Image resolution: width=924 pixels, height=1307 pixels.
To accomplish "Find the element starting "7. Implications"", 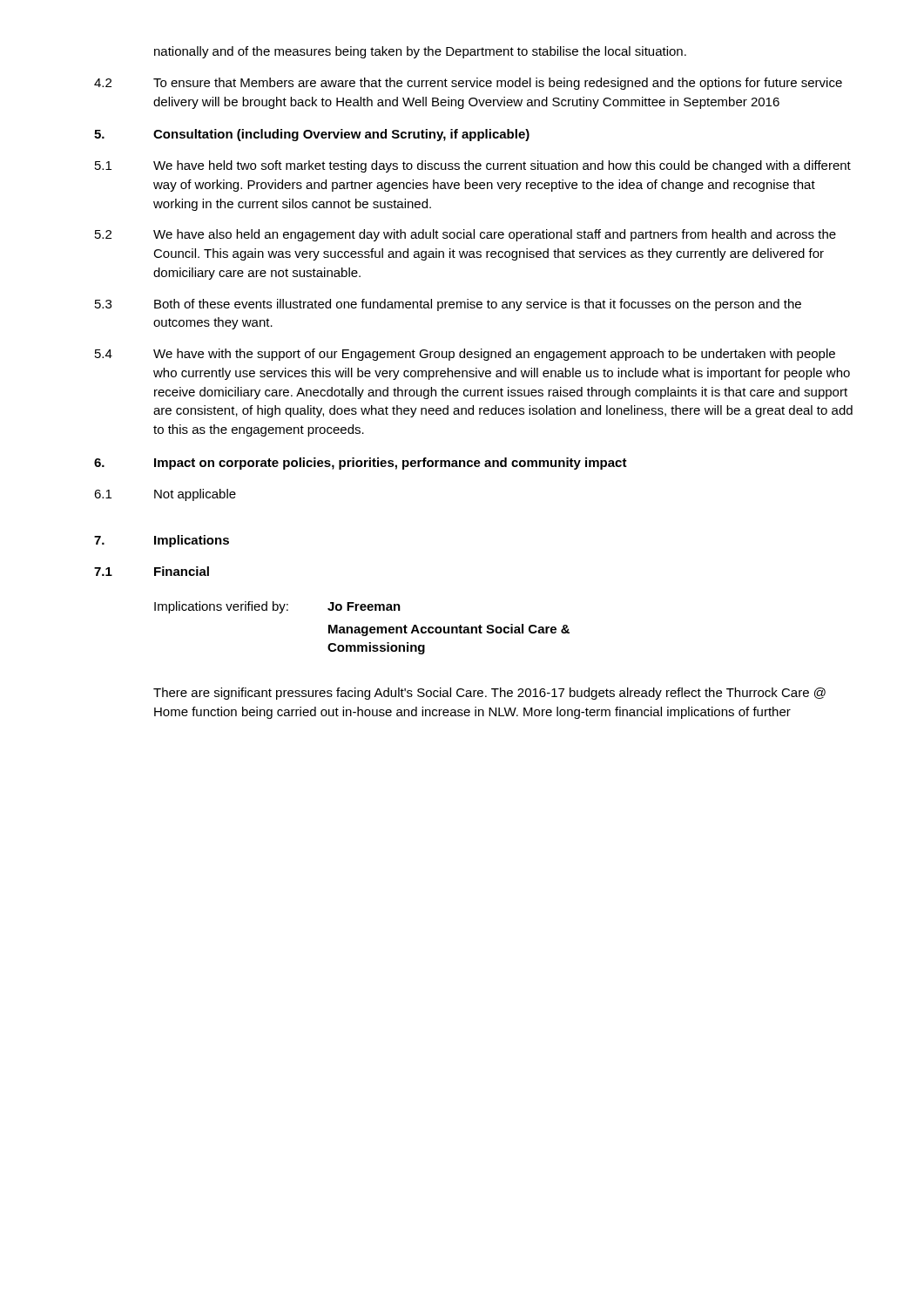I will (x=162, y=541).
